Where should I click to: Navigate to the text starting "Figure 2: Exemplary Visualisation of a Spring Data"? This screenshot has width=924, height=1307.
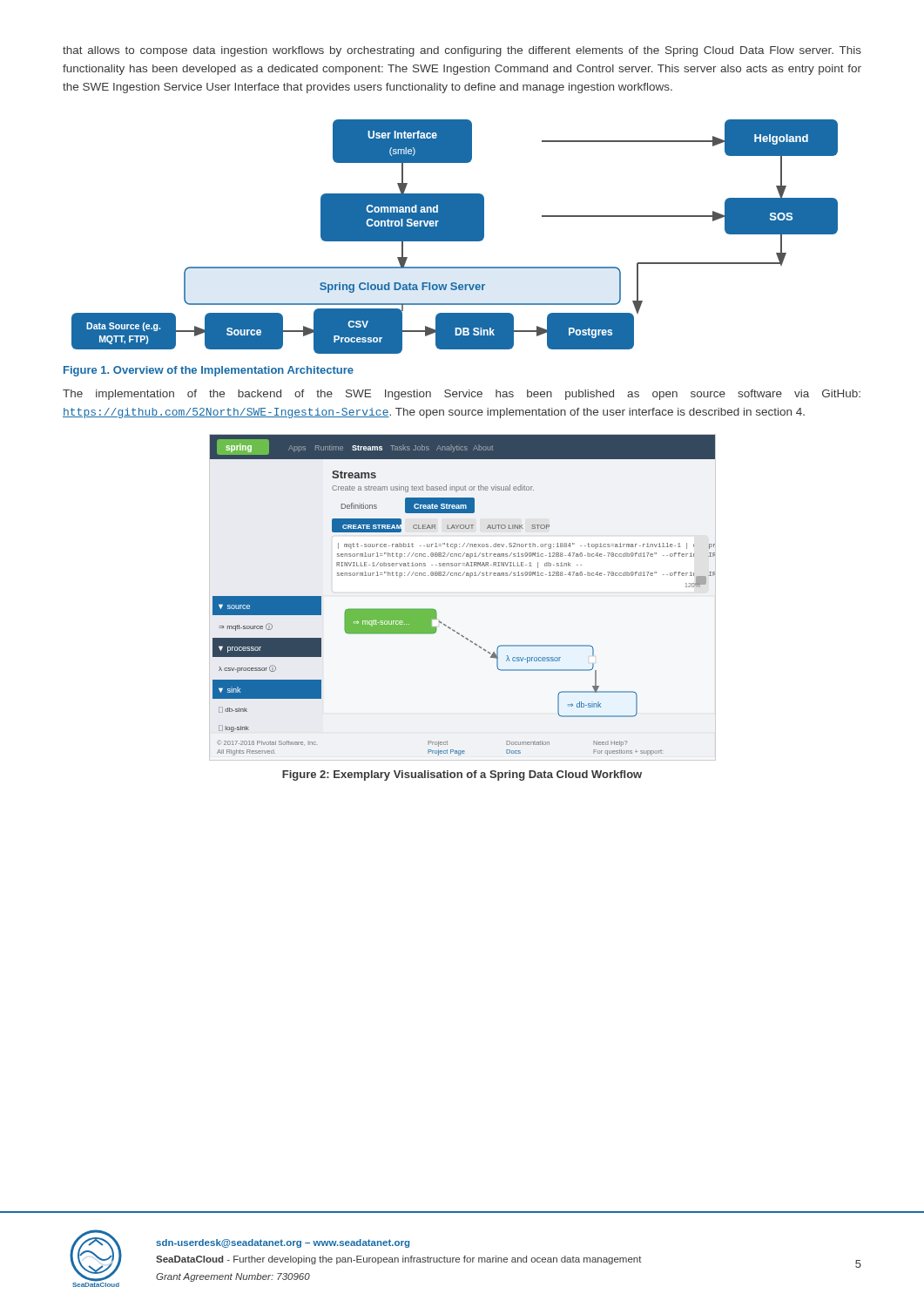462,774
